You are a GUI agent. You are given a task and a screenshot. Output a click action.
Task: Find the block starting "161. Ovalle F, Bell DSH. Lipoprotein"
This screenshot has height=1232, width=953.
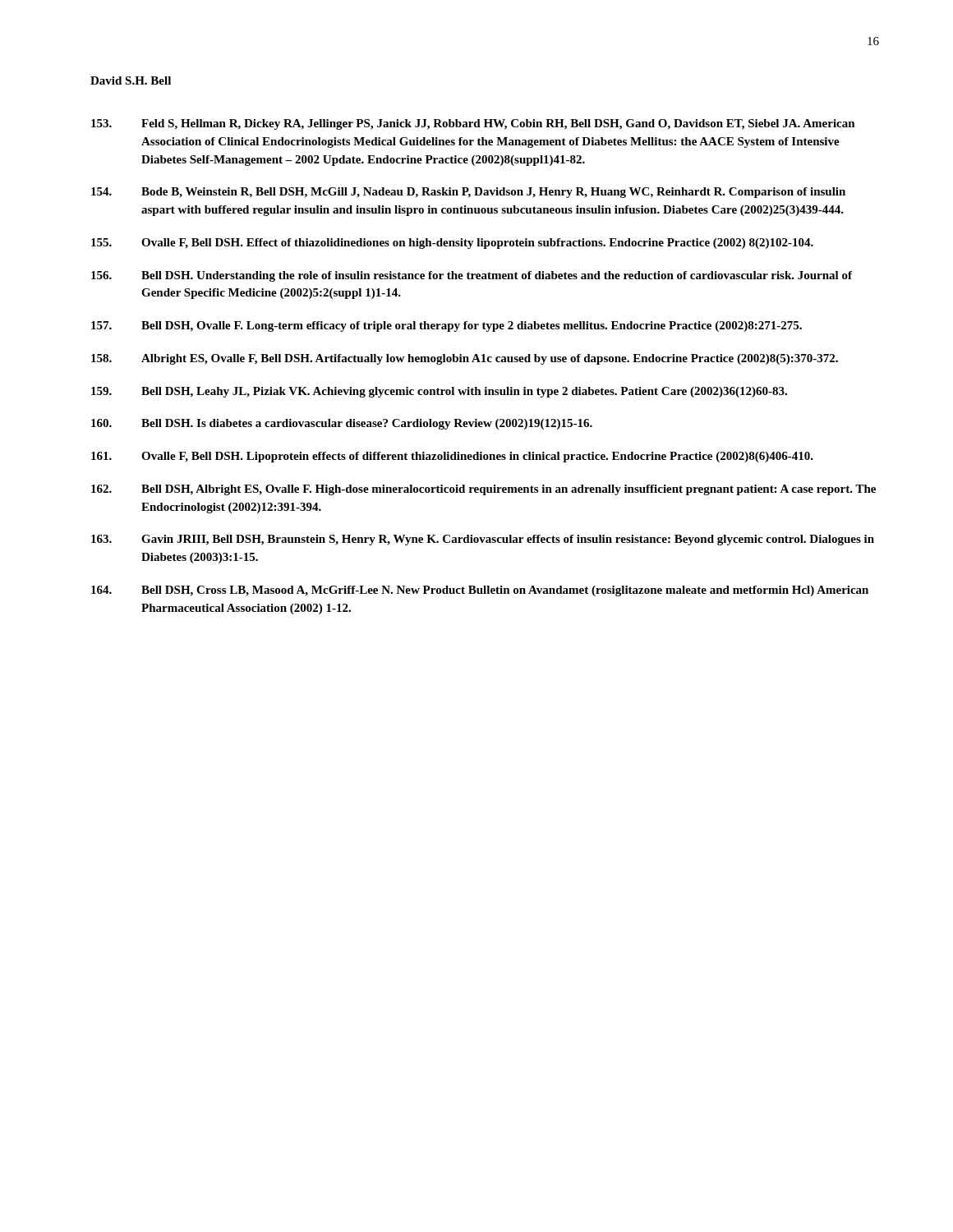485,457
